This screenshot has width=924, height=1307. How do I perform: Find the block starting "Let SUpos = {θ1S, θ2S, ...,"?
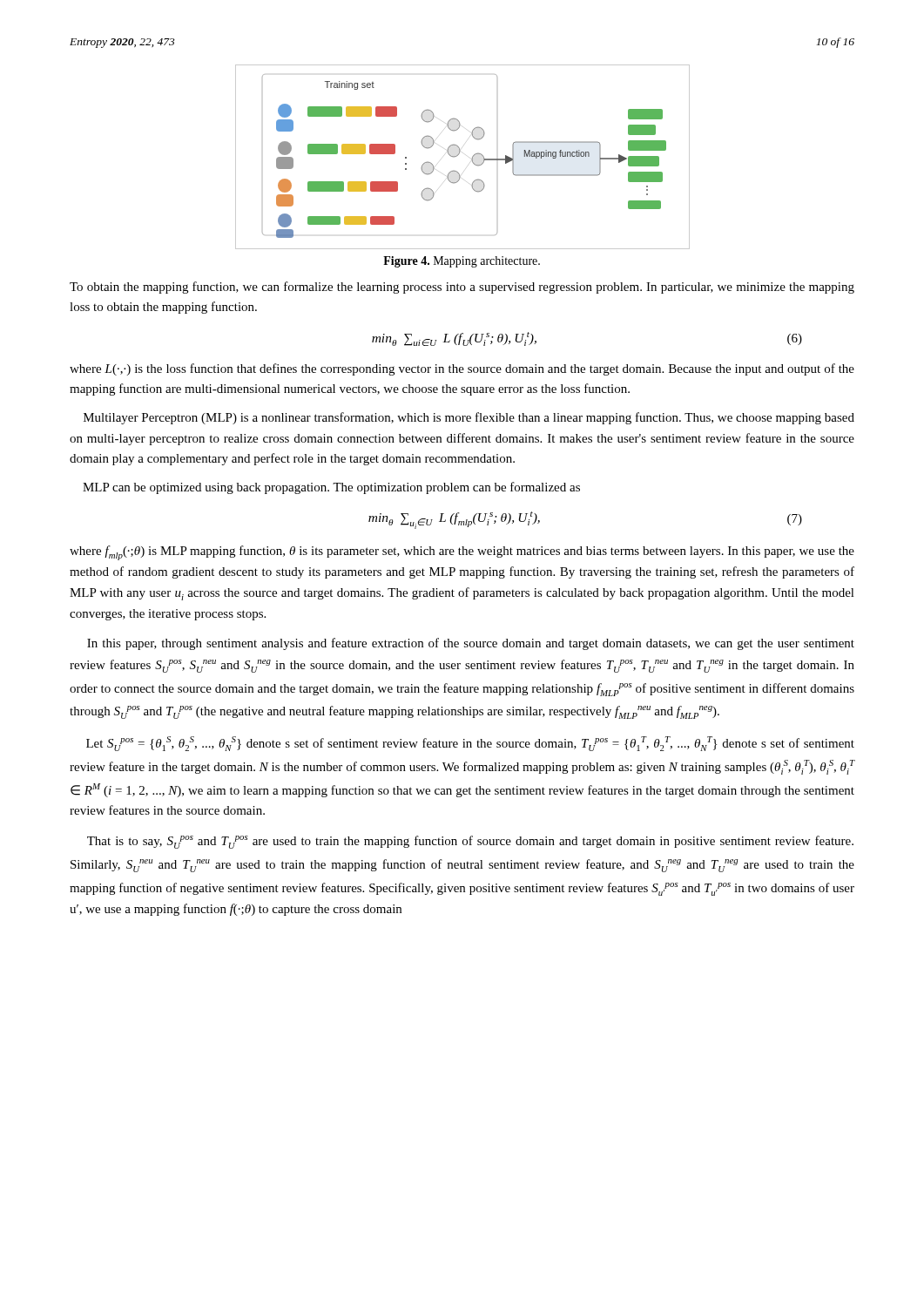[462, 775]
